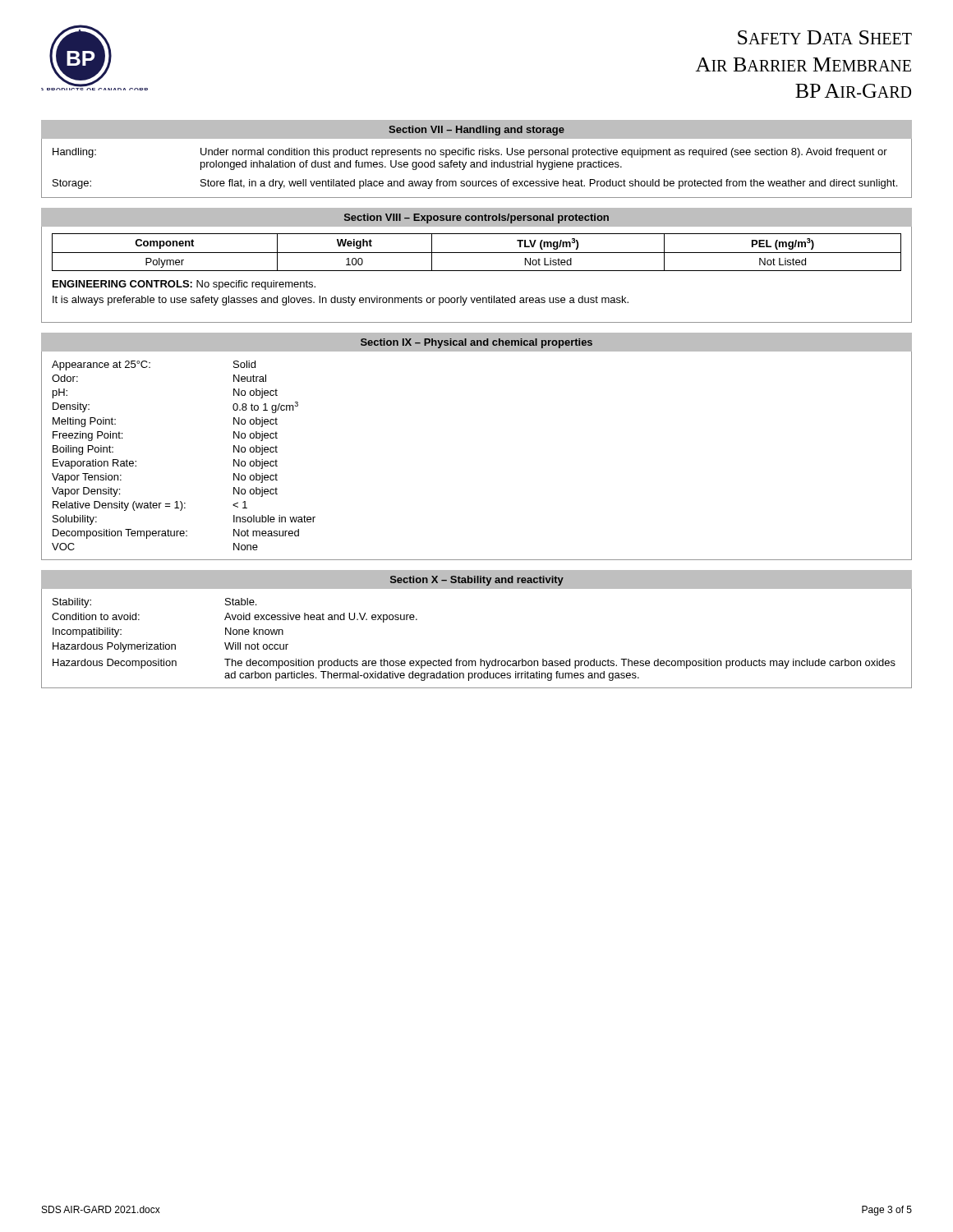Viewport: 953px width, 1232px height.
Task: Select the logo
Action: coord(131,57)
